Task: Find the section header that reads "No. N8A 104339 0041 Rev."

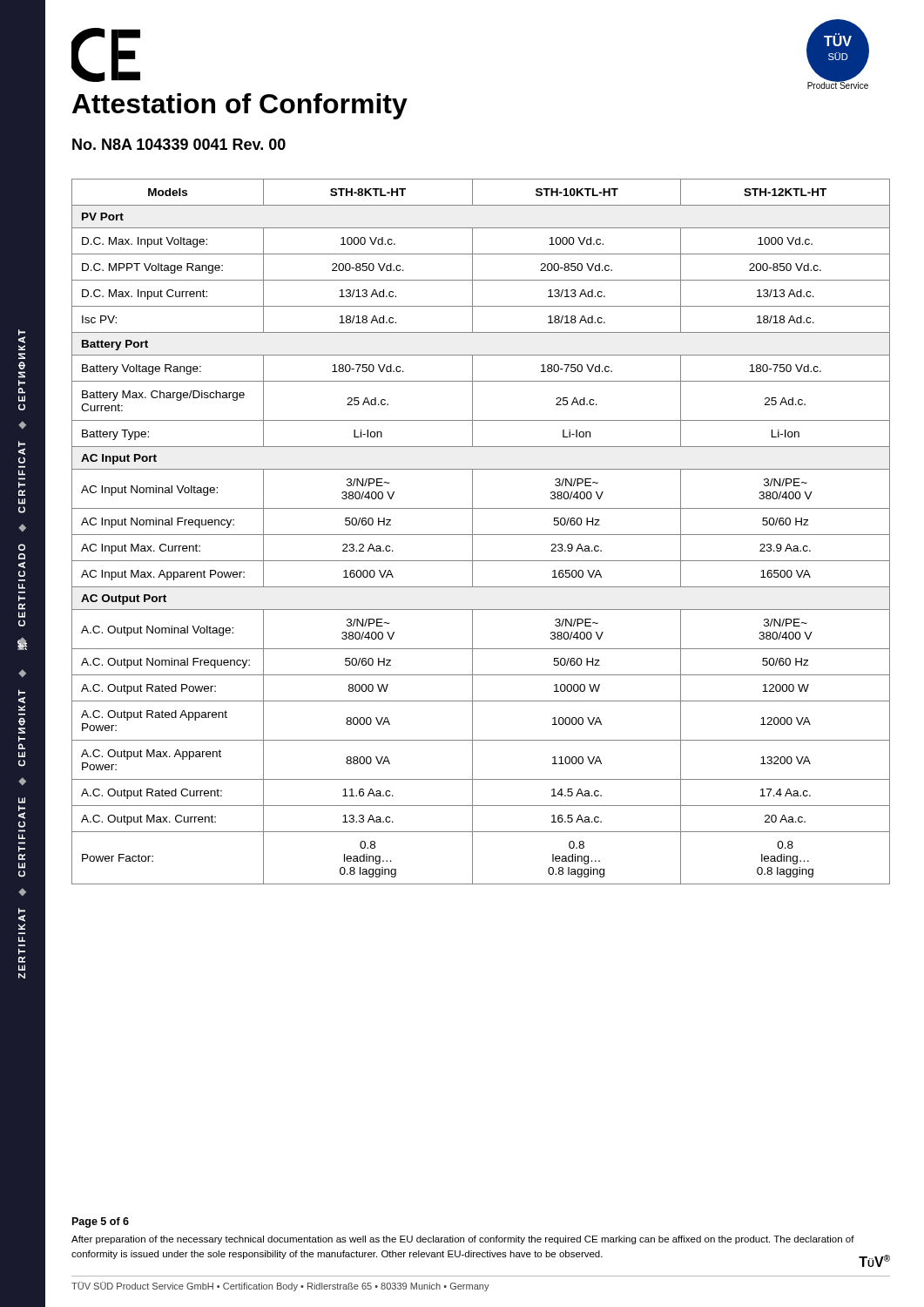Action: [179, 144]
